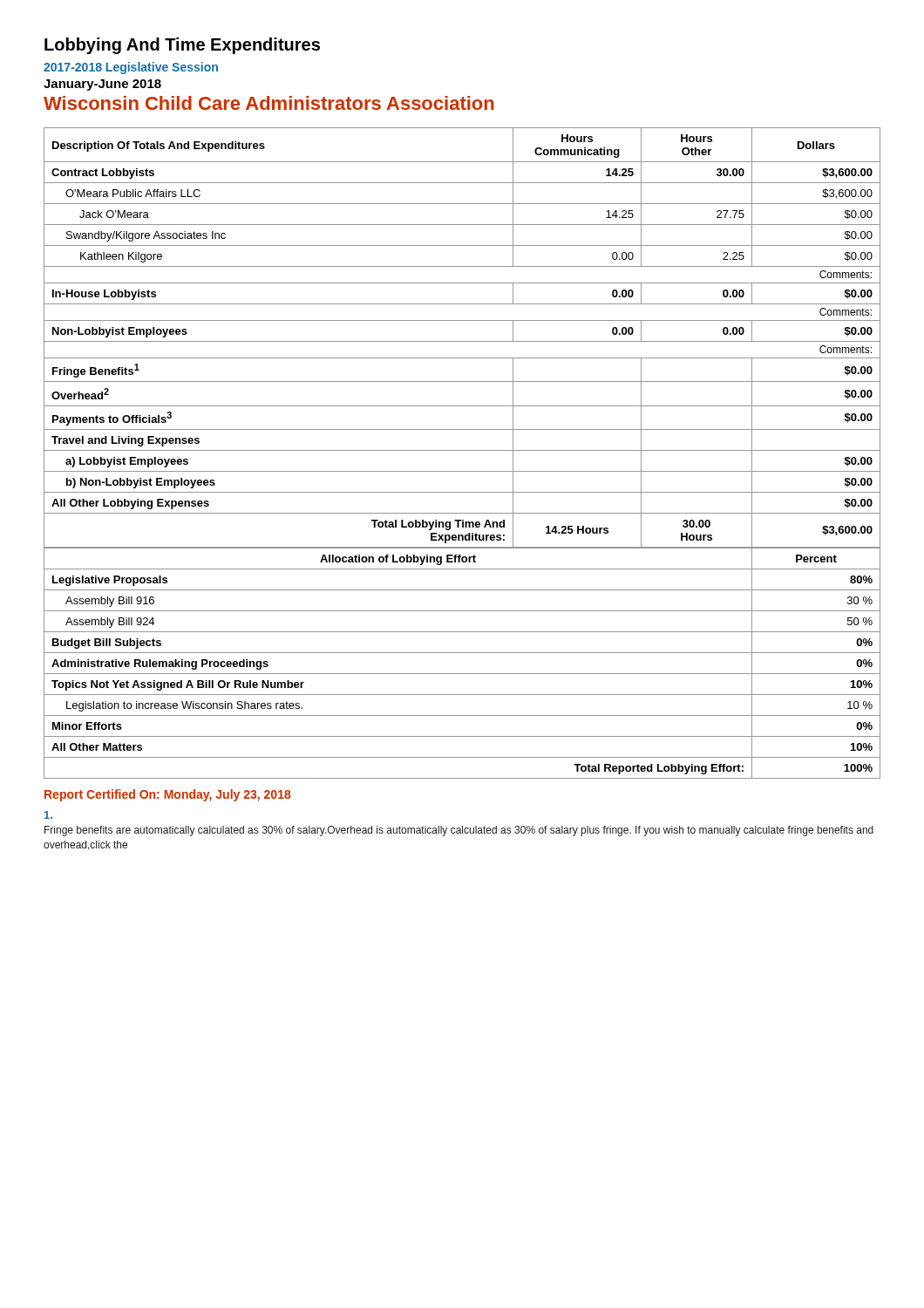
Task: Find the text starting "Wisconsin Child Care Administrators Association"
Action: [x=269, y=103]
